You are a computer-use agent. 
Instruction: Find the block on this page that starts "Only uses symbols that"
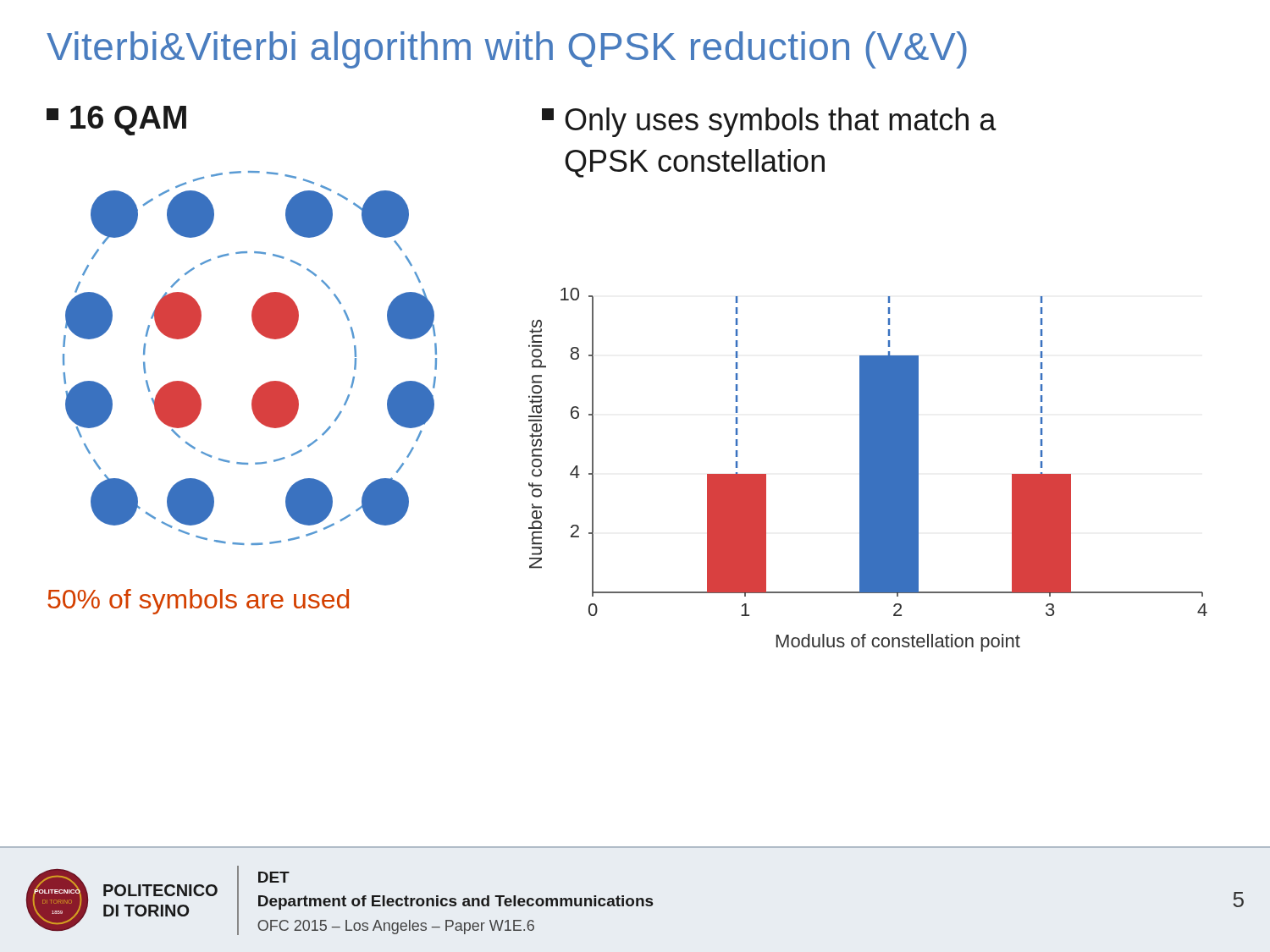click(804, 141)
